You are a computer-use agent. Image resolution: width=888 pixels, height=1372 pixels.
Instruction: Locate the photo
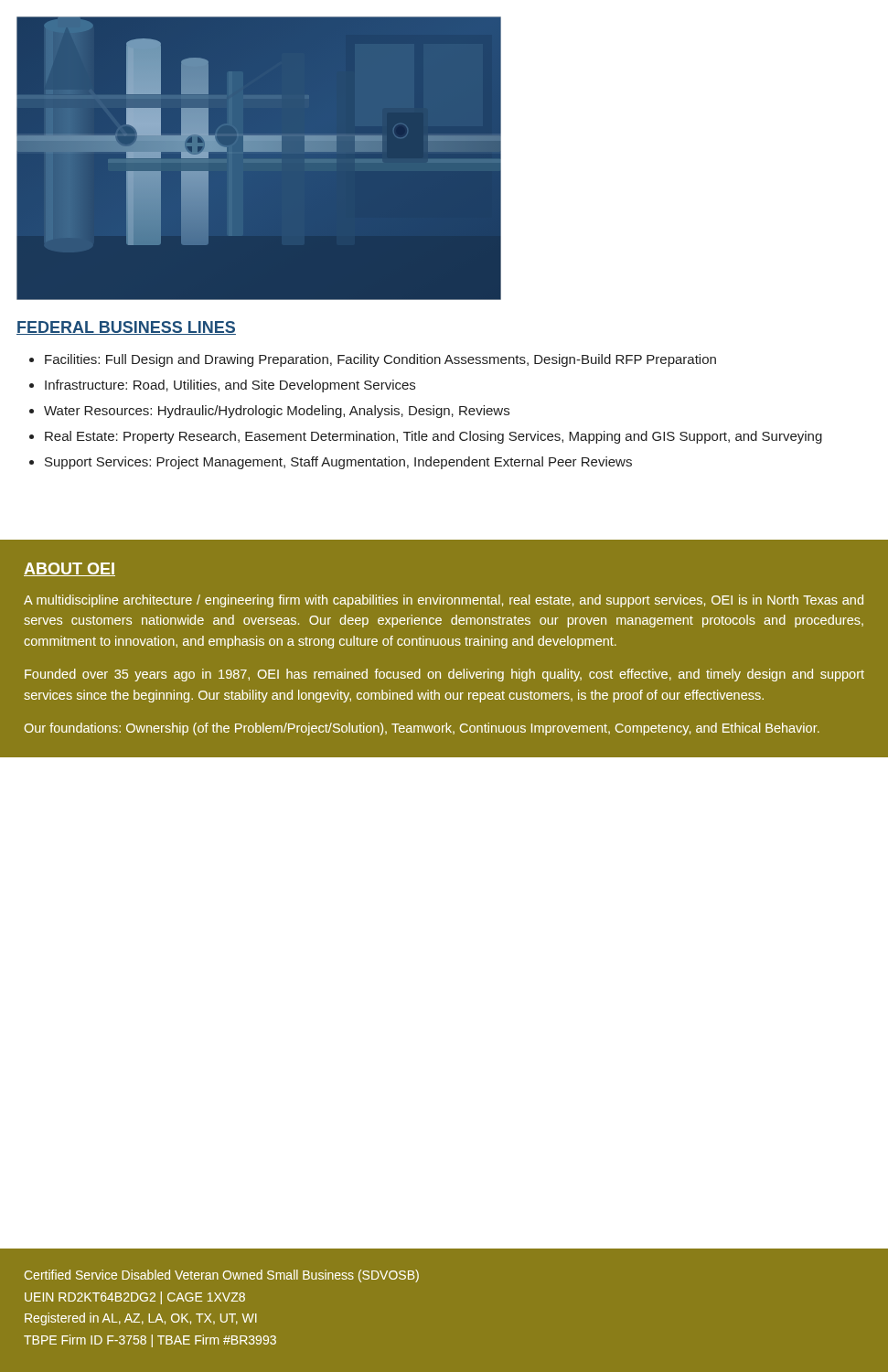click(259, 158)
